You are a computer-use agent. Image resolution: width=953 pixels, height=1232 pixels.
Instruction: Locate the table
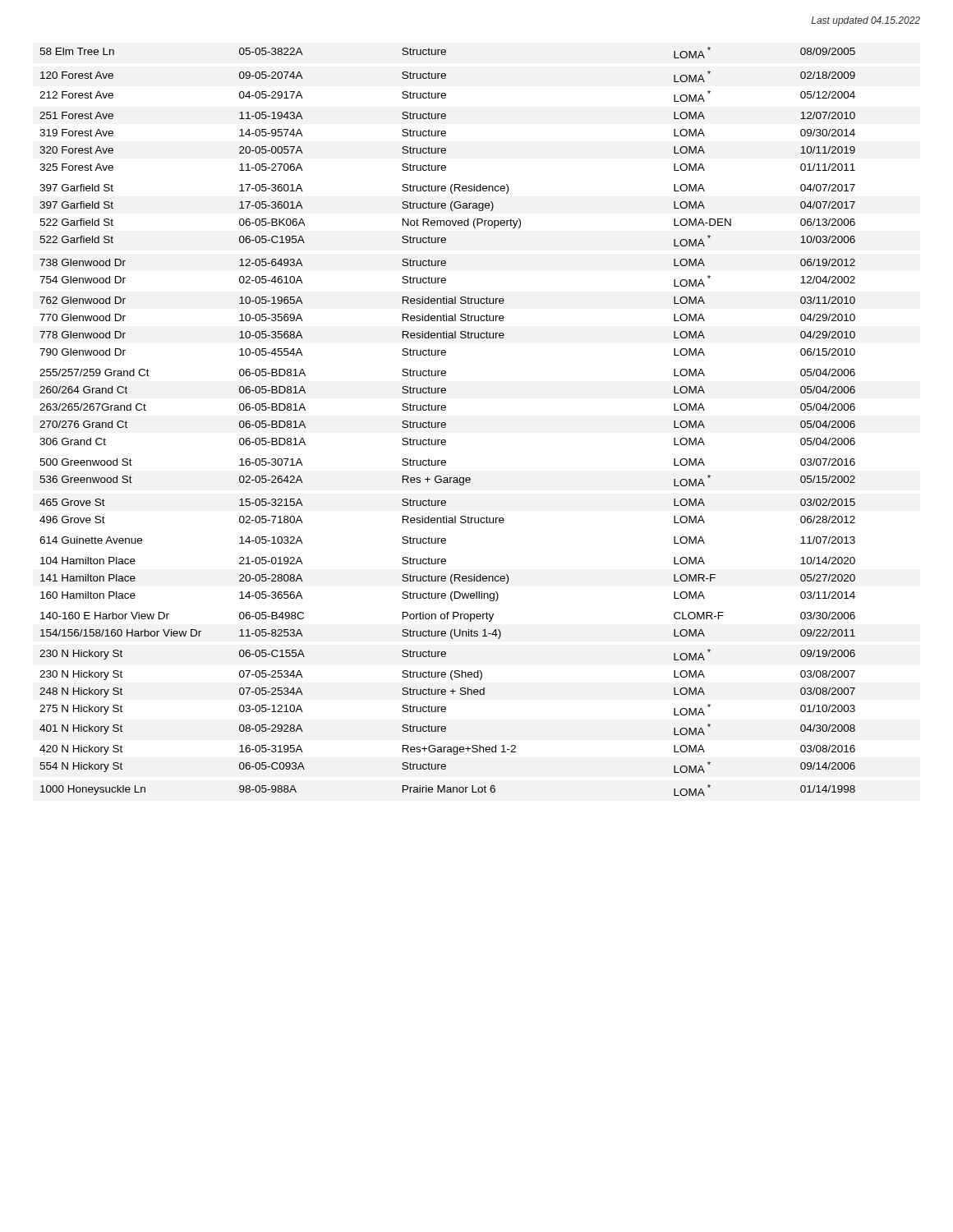476,422
